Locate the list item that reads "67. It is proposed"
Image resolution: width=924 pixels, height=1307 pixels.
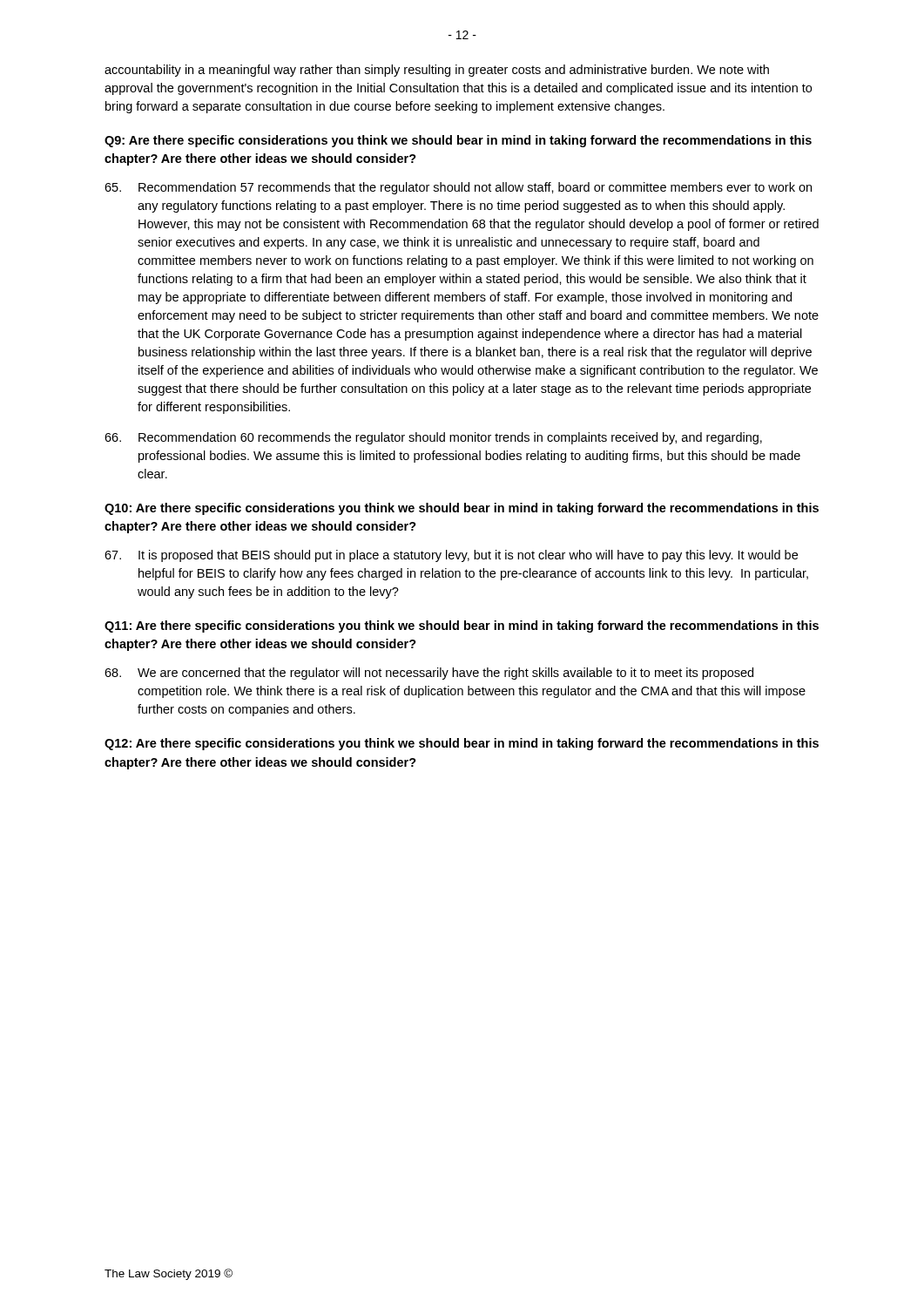(x=462, y=574)
